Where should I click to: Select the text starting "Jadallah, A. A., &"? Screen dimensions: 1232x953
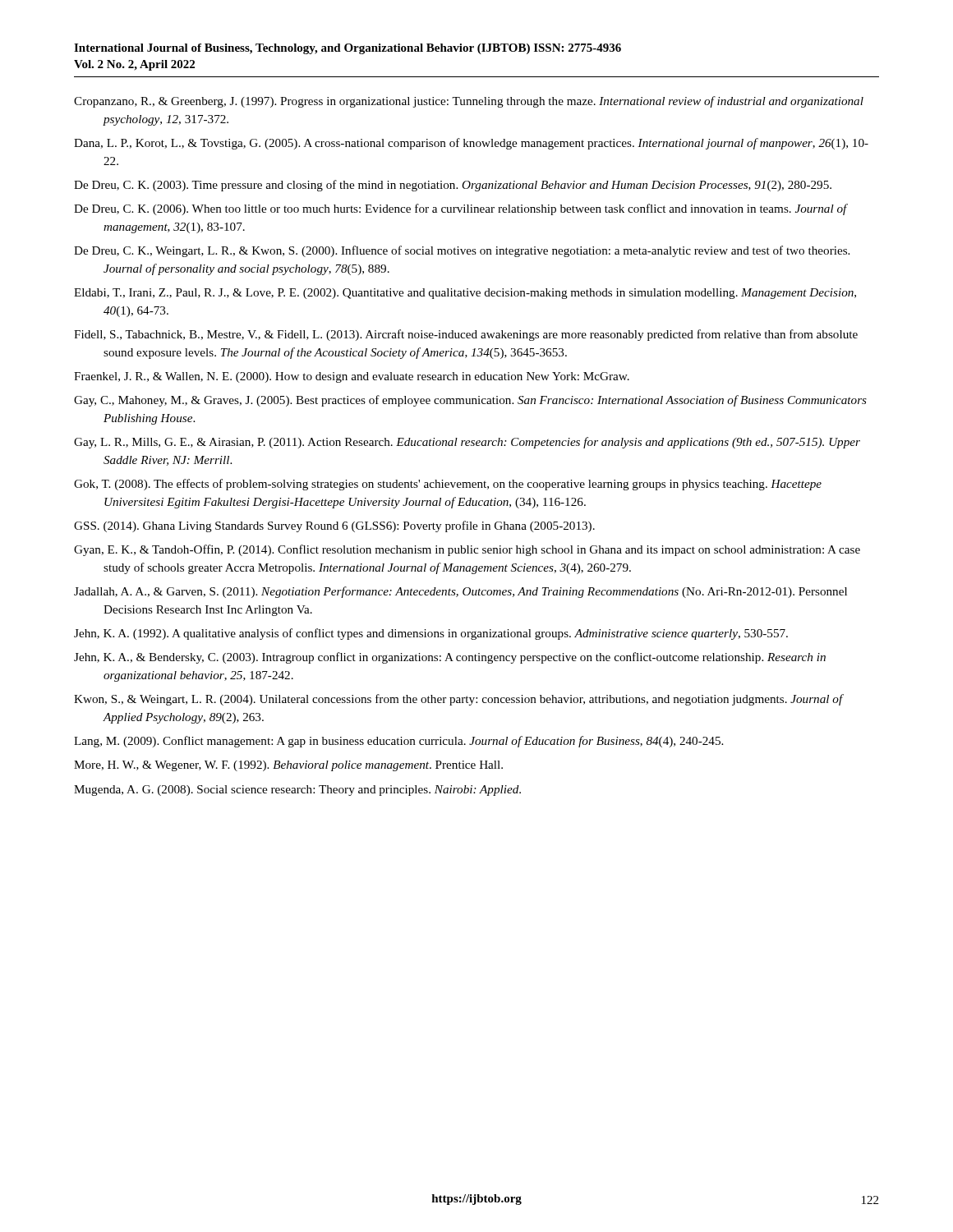(x=461, y=600)
